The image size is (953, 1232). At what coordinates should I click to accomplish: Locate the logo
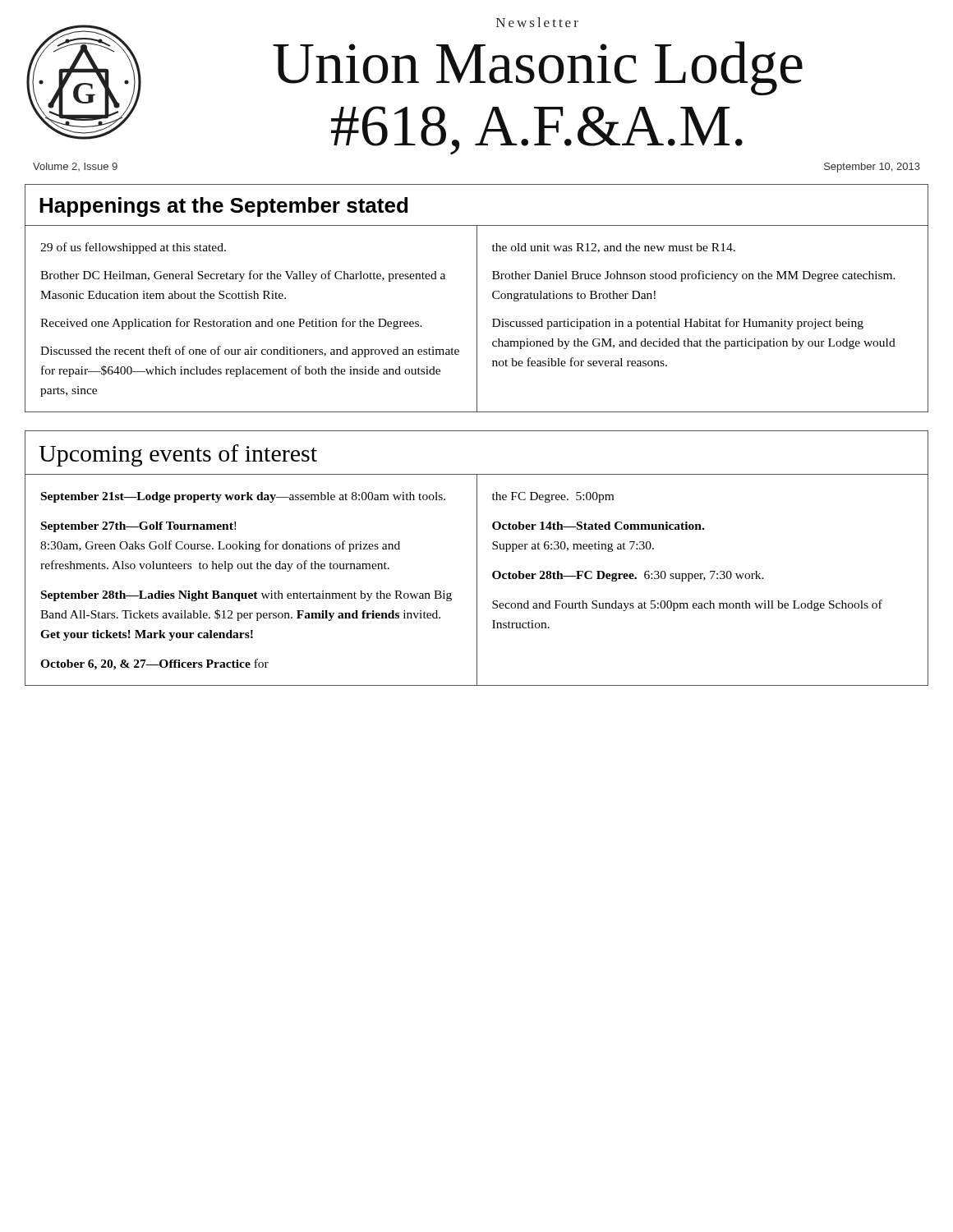(90, 80)
